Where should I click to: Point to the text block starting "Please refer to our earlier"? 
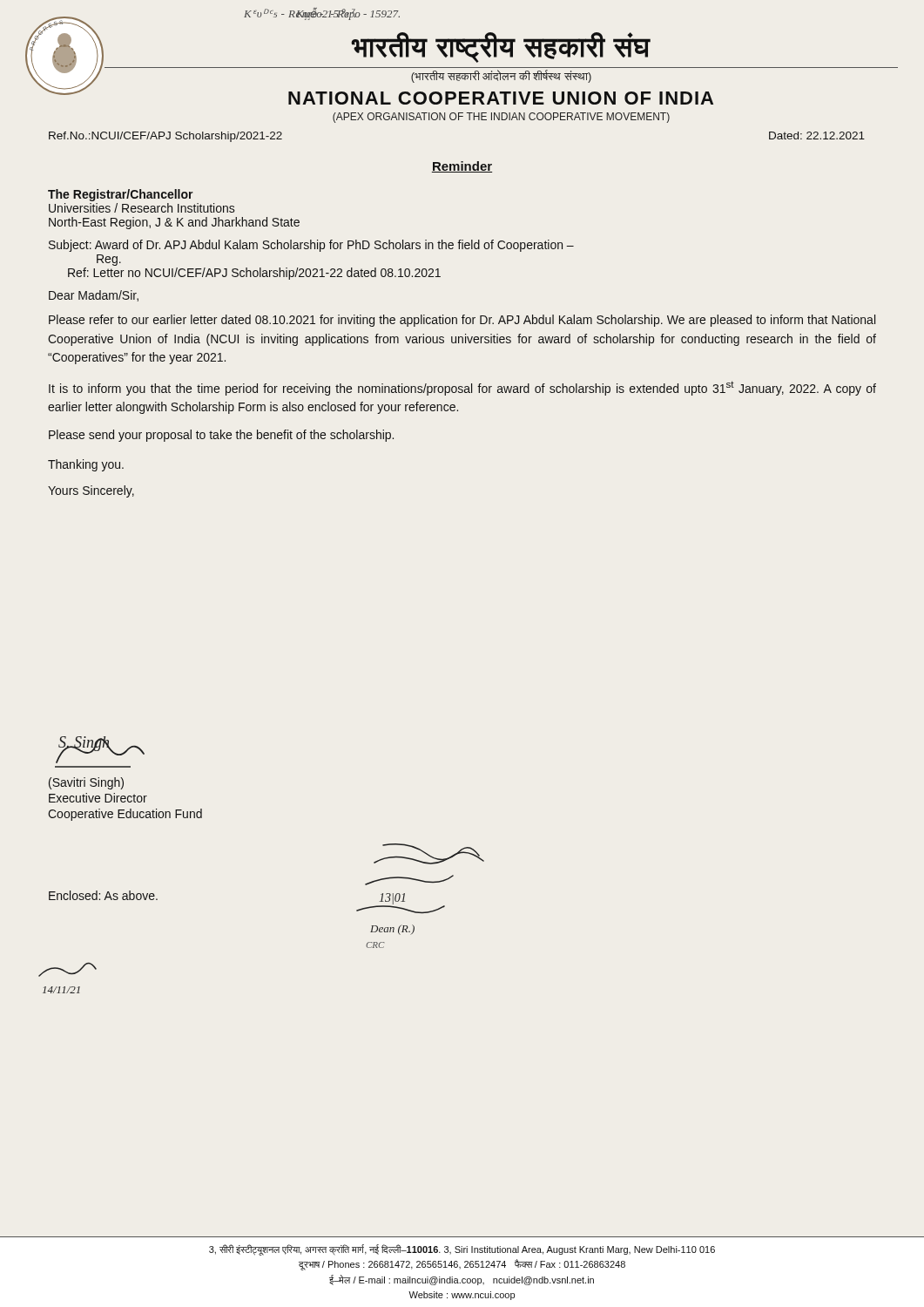(462, 339)
